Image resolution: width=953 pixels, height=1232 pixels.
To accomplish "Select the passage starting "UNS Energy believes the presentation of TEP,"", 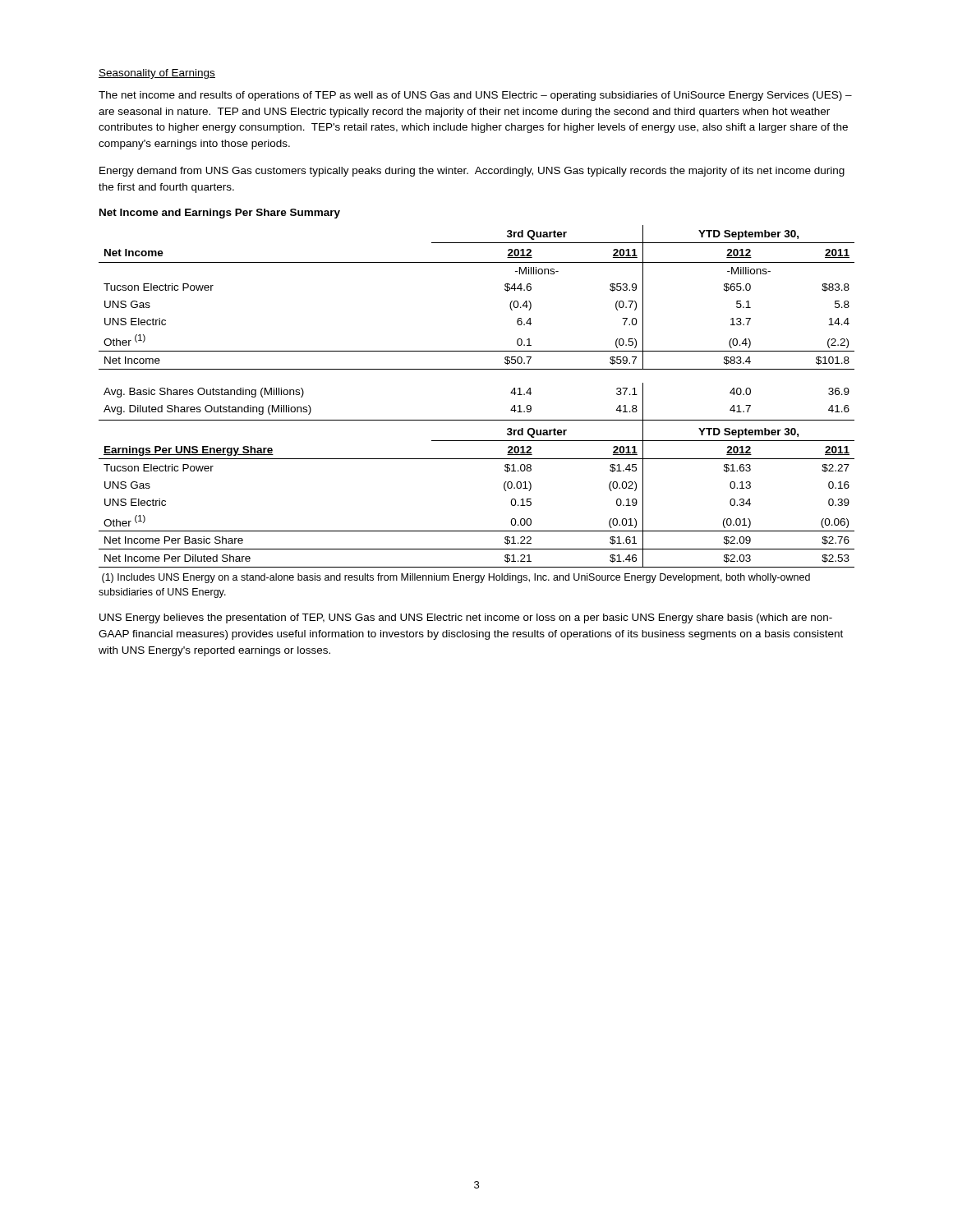I will (471, 634).
